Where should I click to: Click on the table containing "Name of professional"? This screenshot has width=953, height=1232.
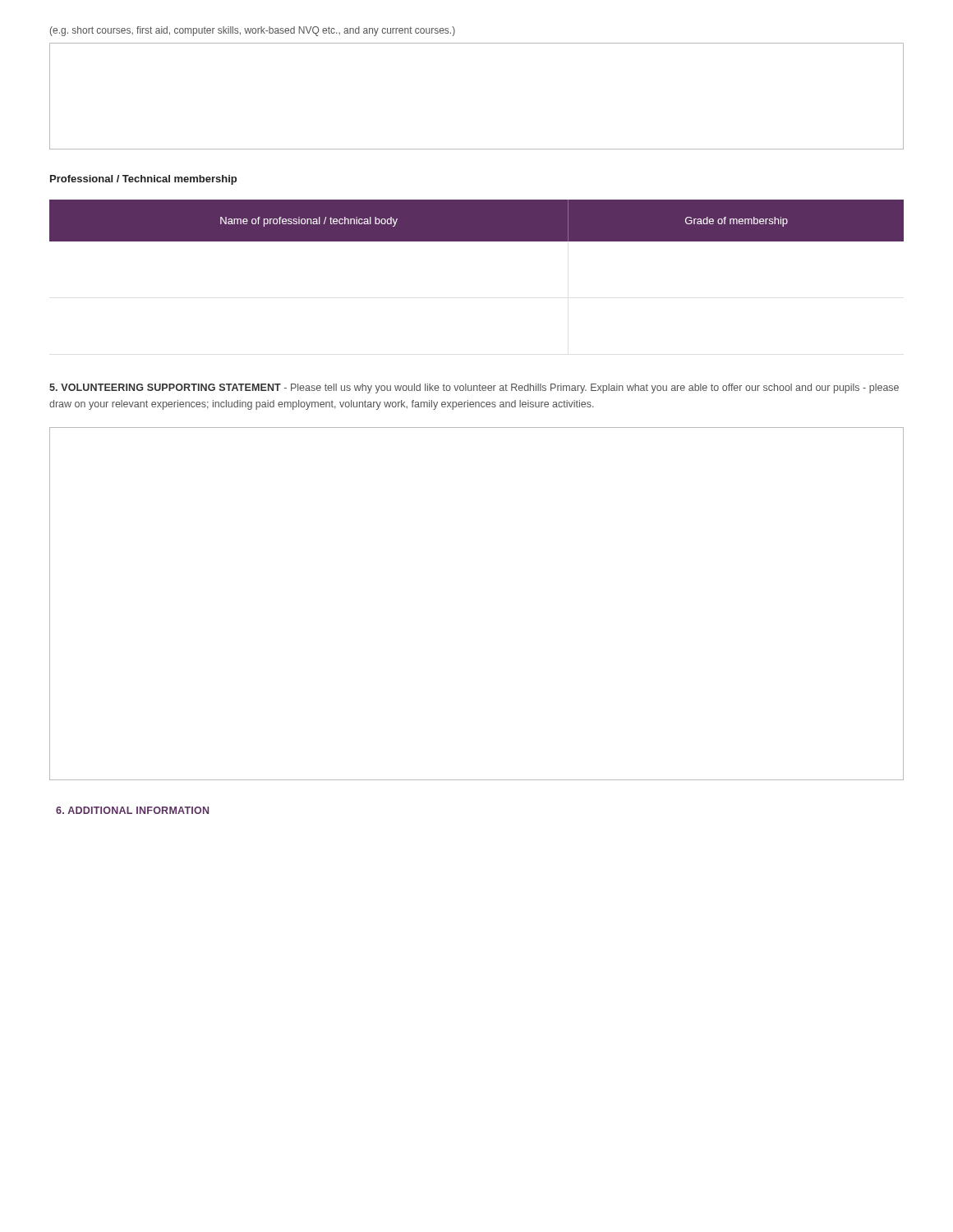476,277
